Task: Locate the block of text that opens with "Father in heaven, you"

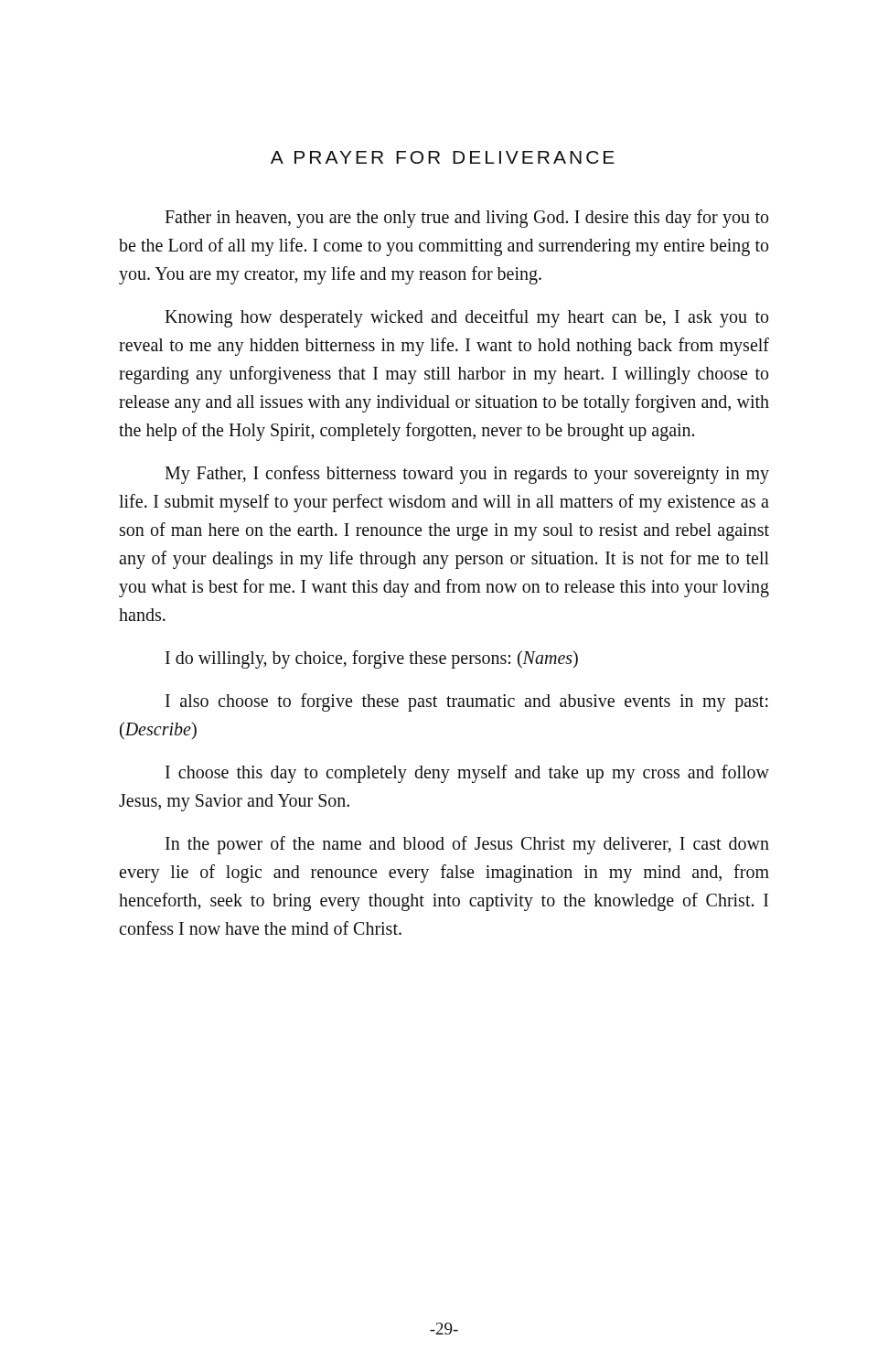Action: [444, 245]
